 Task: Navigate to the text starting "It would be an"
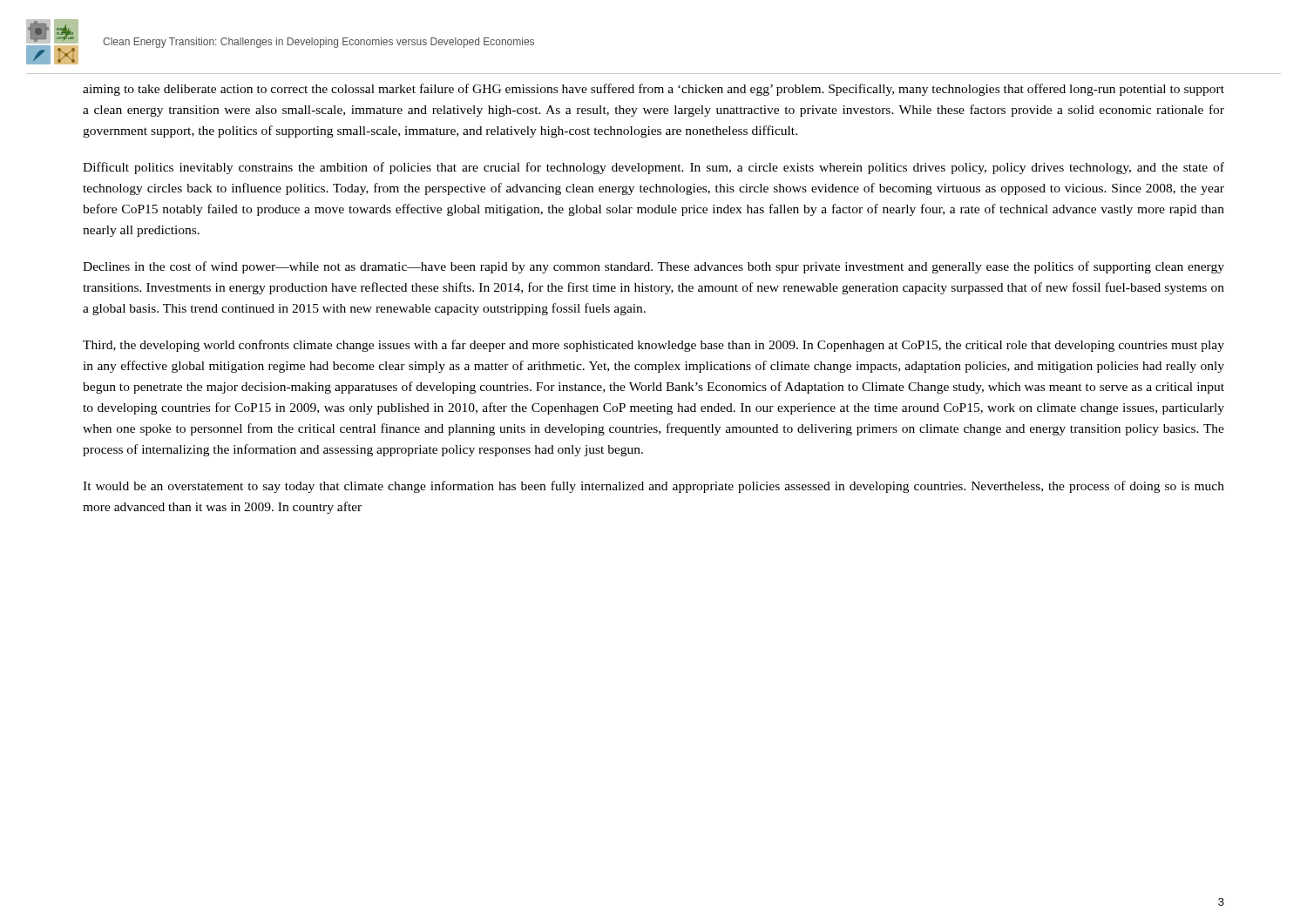point(654,496)
